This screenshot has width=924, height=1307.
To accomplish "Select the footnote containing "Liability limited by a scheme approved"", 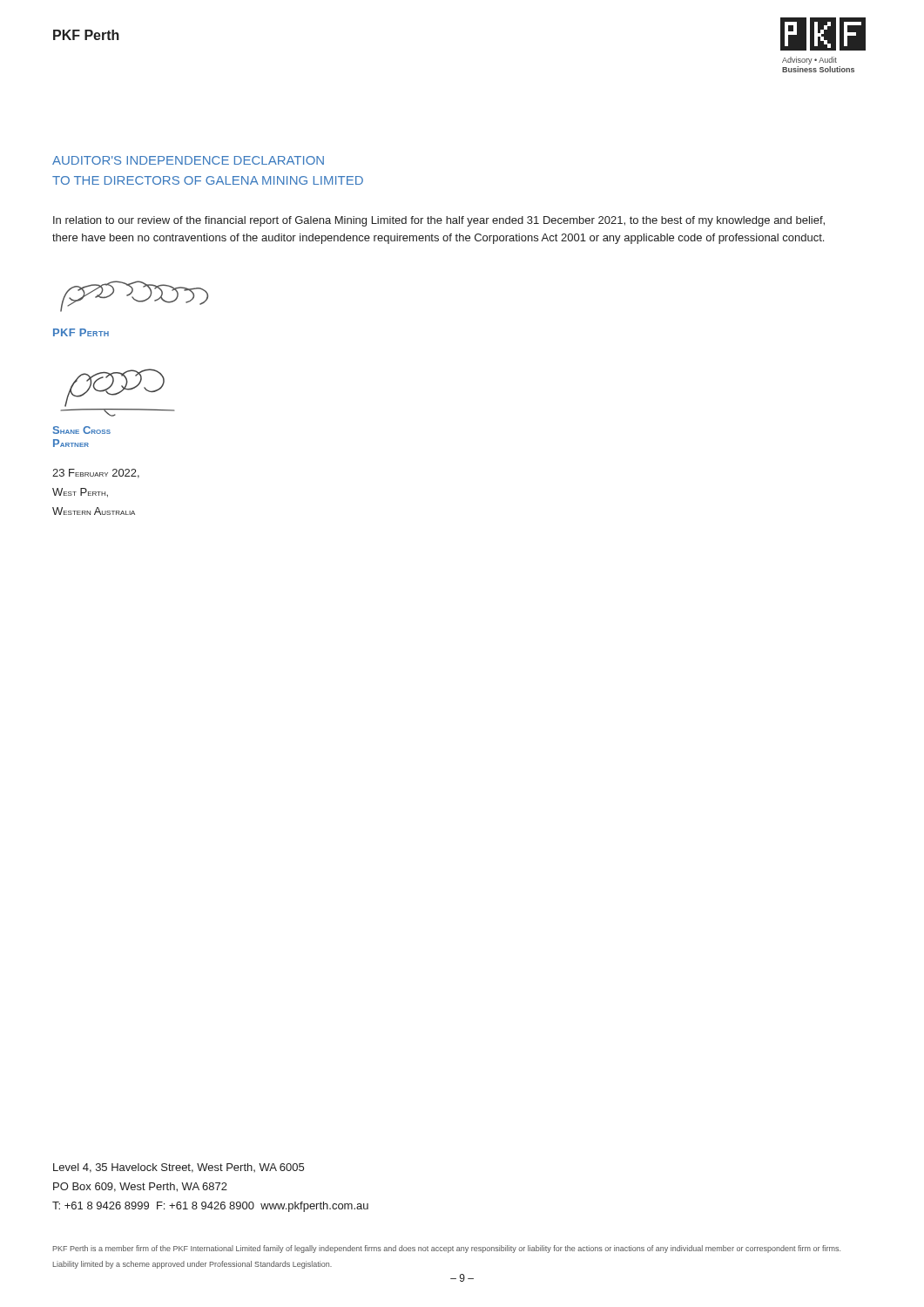I will click(192, 1264).
